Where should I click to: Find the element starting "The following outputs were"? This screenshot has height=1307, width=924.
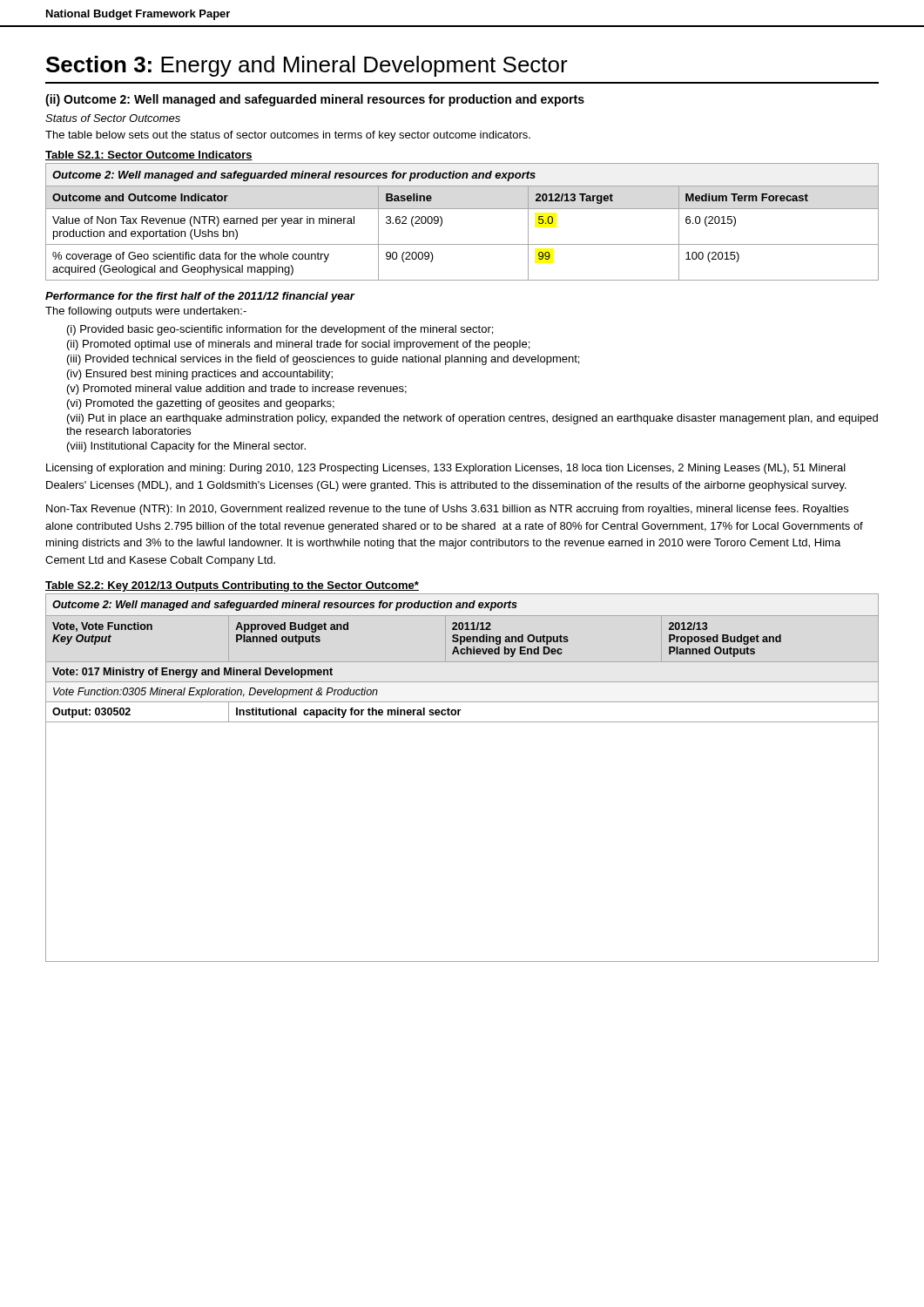[146, 311]
